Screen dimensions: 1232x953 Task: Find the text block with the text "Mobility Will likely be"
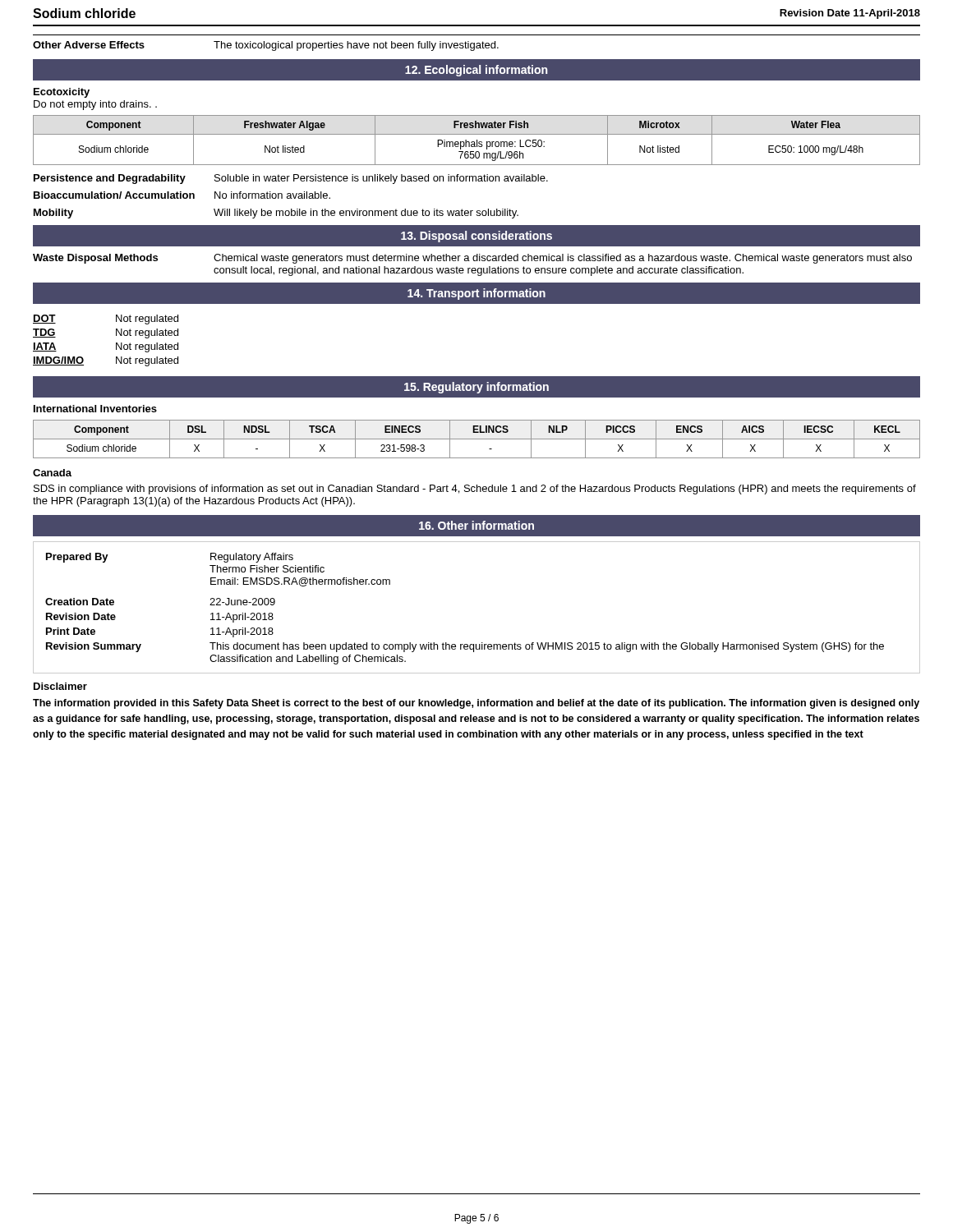276,212
